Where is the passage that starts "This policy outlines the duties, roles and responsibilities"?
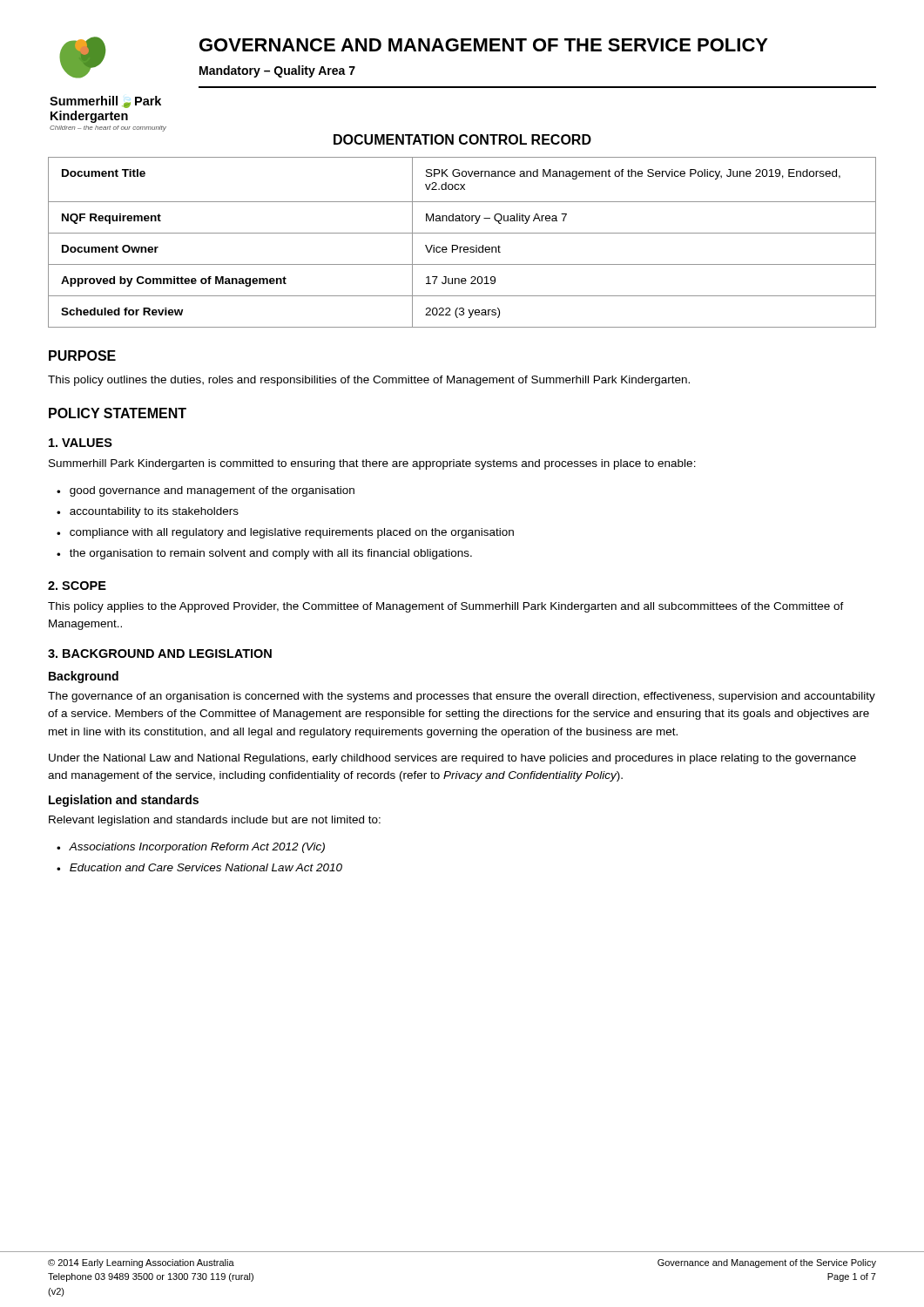The image size is (924, 1307). pyautogui.click(x=369, y=379)
